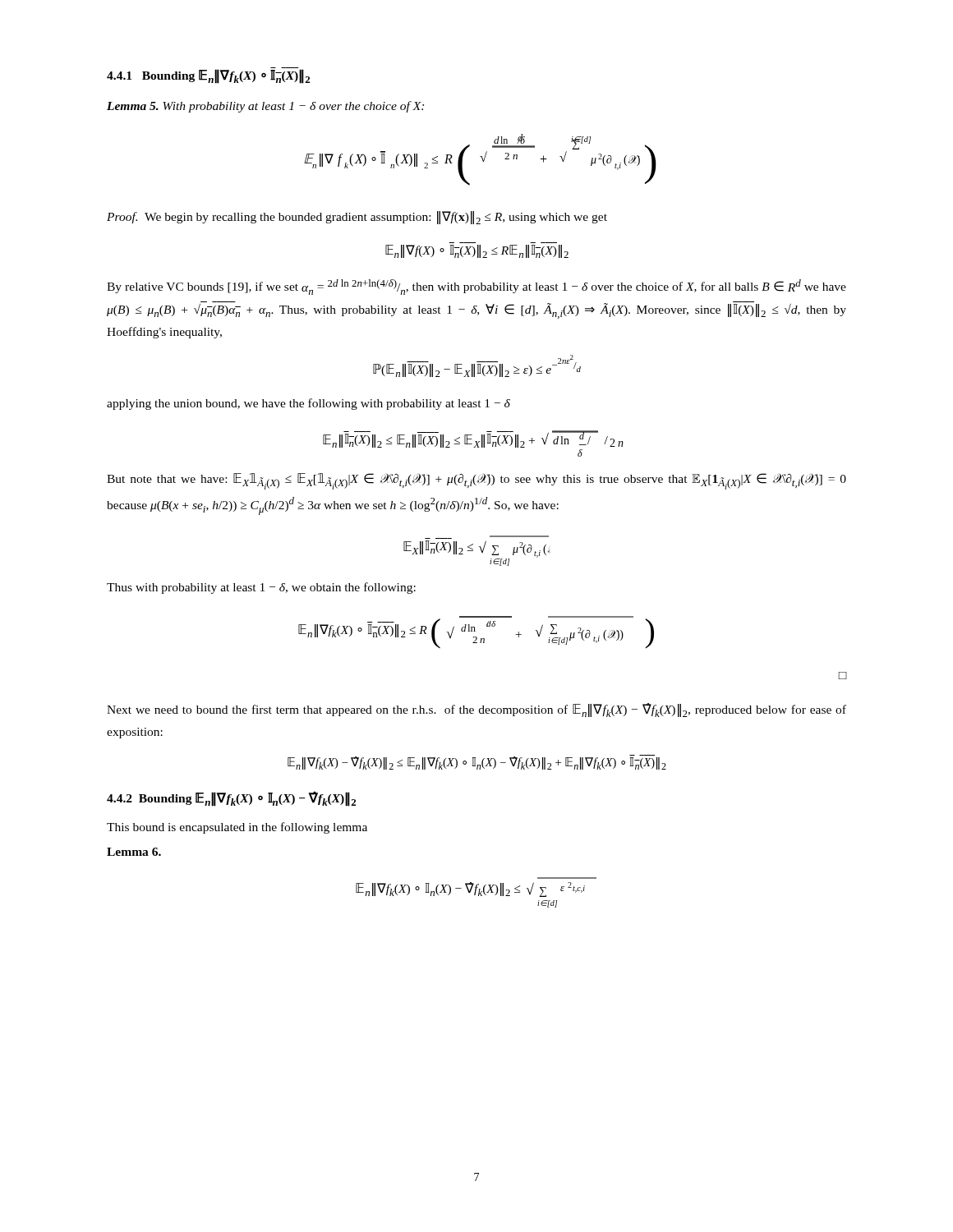Screen dimensions: 1232x953
Task: Click on the element starting "applying the union bound, we have"
Action: coord(308,403)
